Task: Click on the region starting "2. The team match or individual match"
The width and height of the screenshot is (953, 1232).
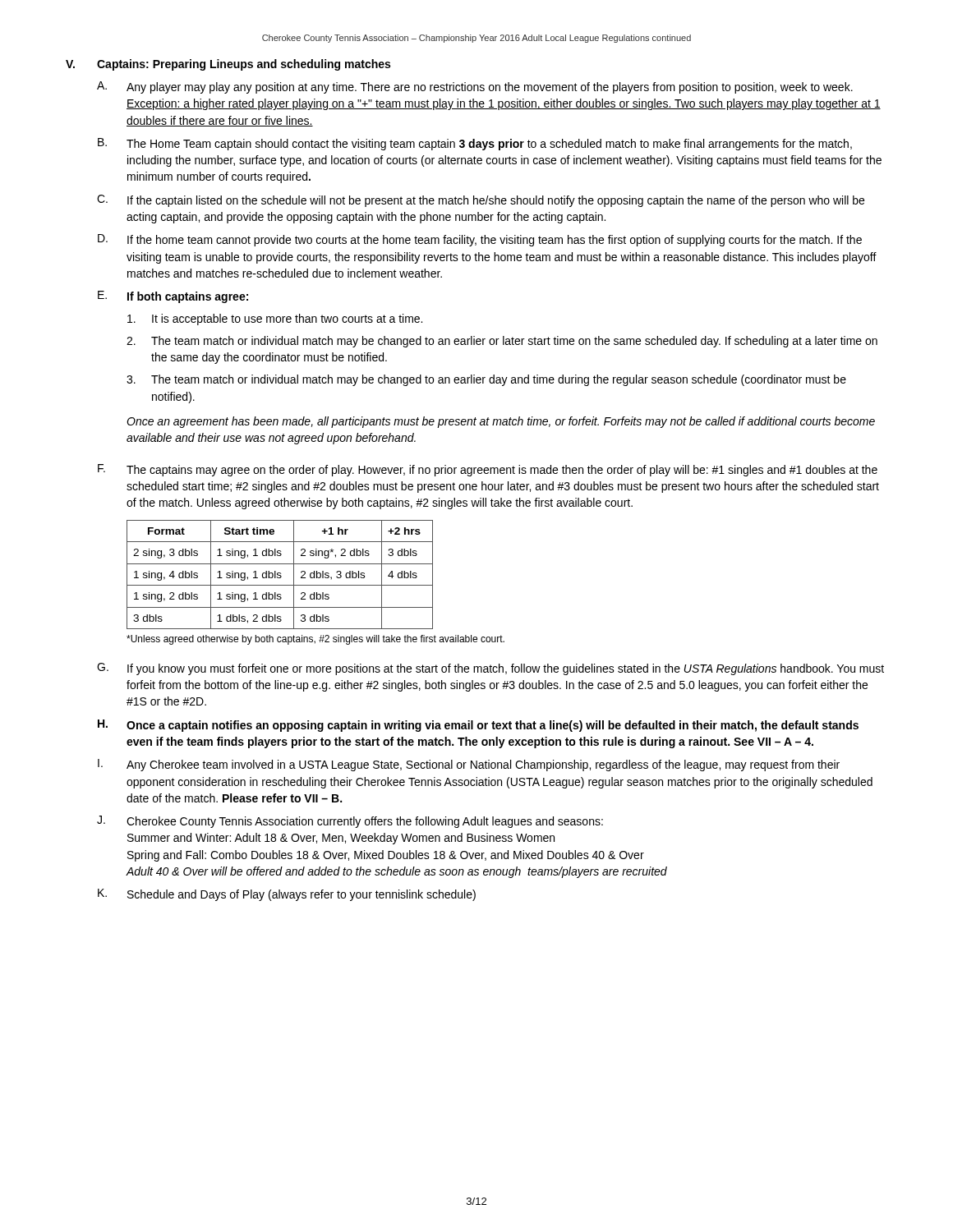Action: 507,349
